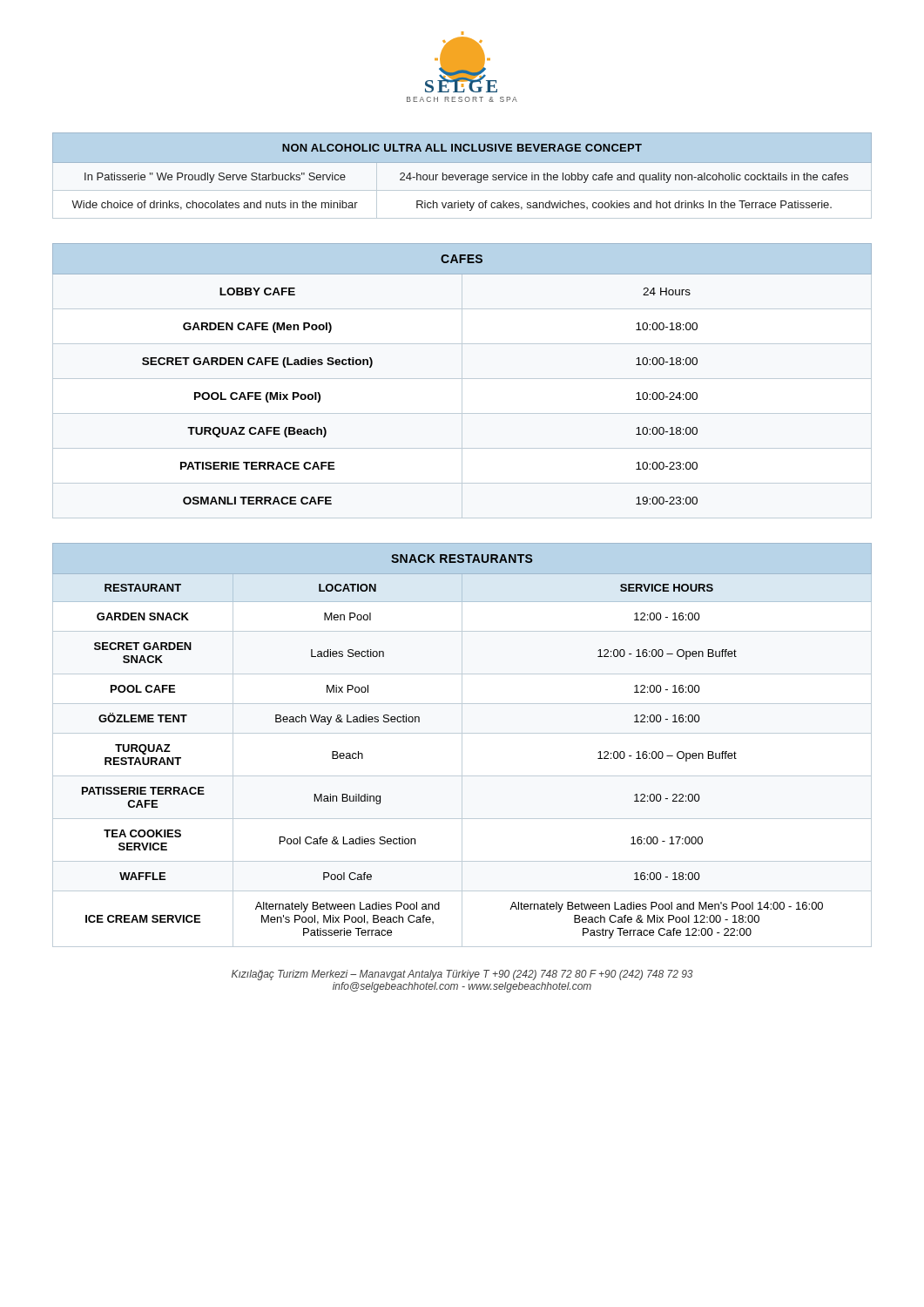Find the table that mentions "Rich variety of cakes, sandwiches,"
This screenshot has height=1307, width=924.
click(462, 176)
